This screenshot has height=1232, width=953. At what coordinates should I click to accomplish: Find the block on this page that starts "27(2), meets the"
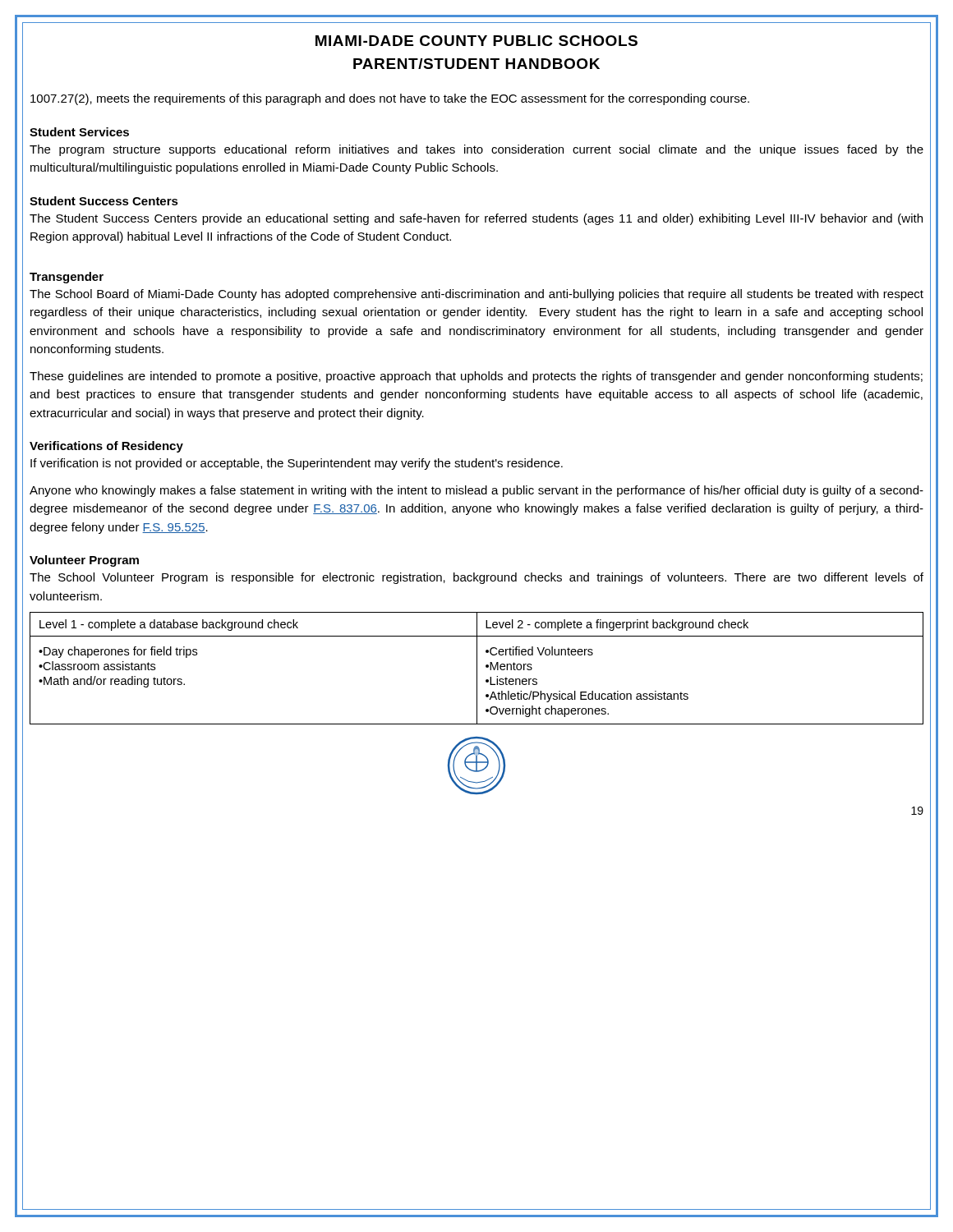coord(390,98)
